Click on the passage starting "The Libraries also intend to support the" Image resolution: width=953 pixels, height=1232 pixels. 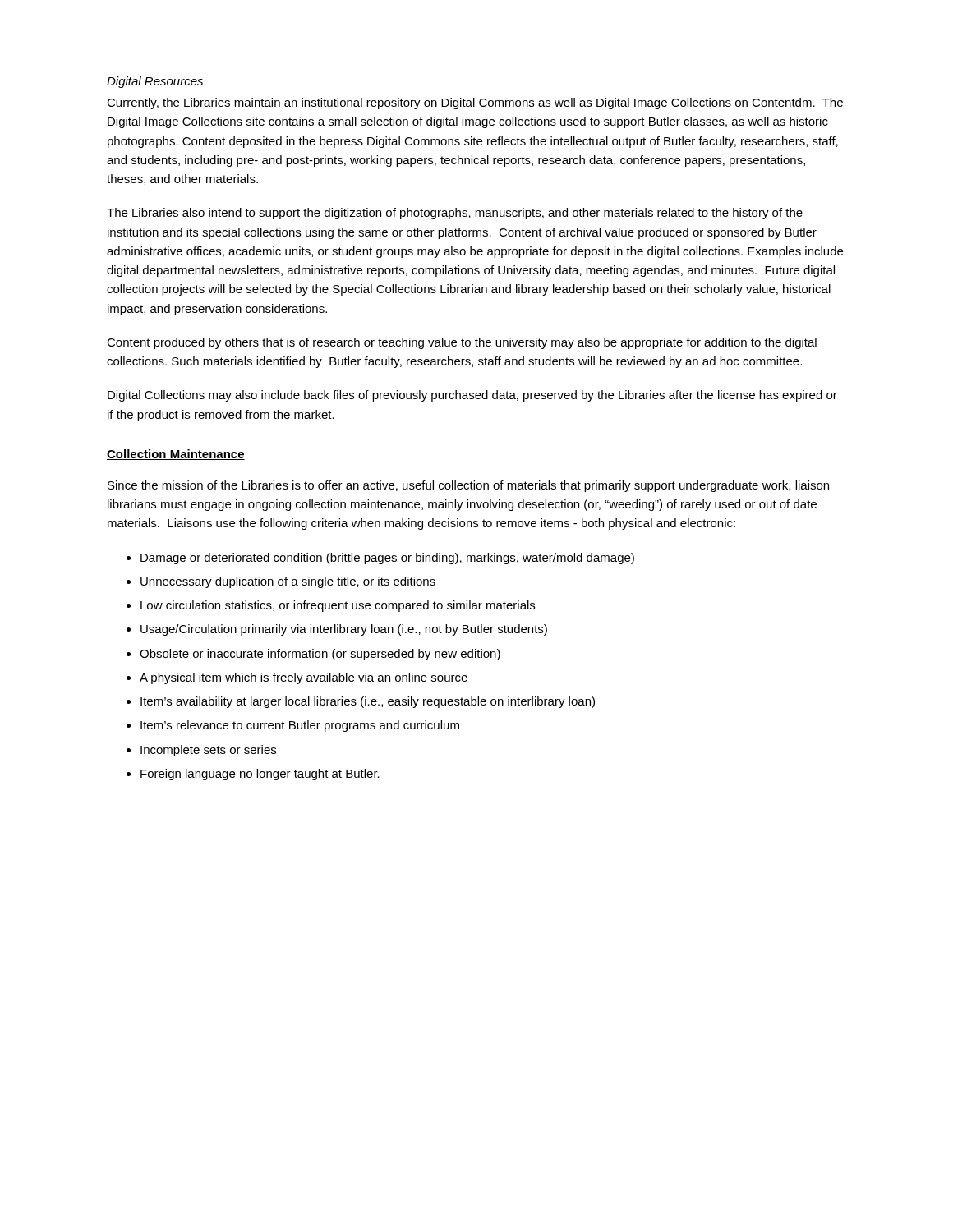(x=475, y=260)
